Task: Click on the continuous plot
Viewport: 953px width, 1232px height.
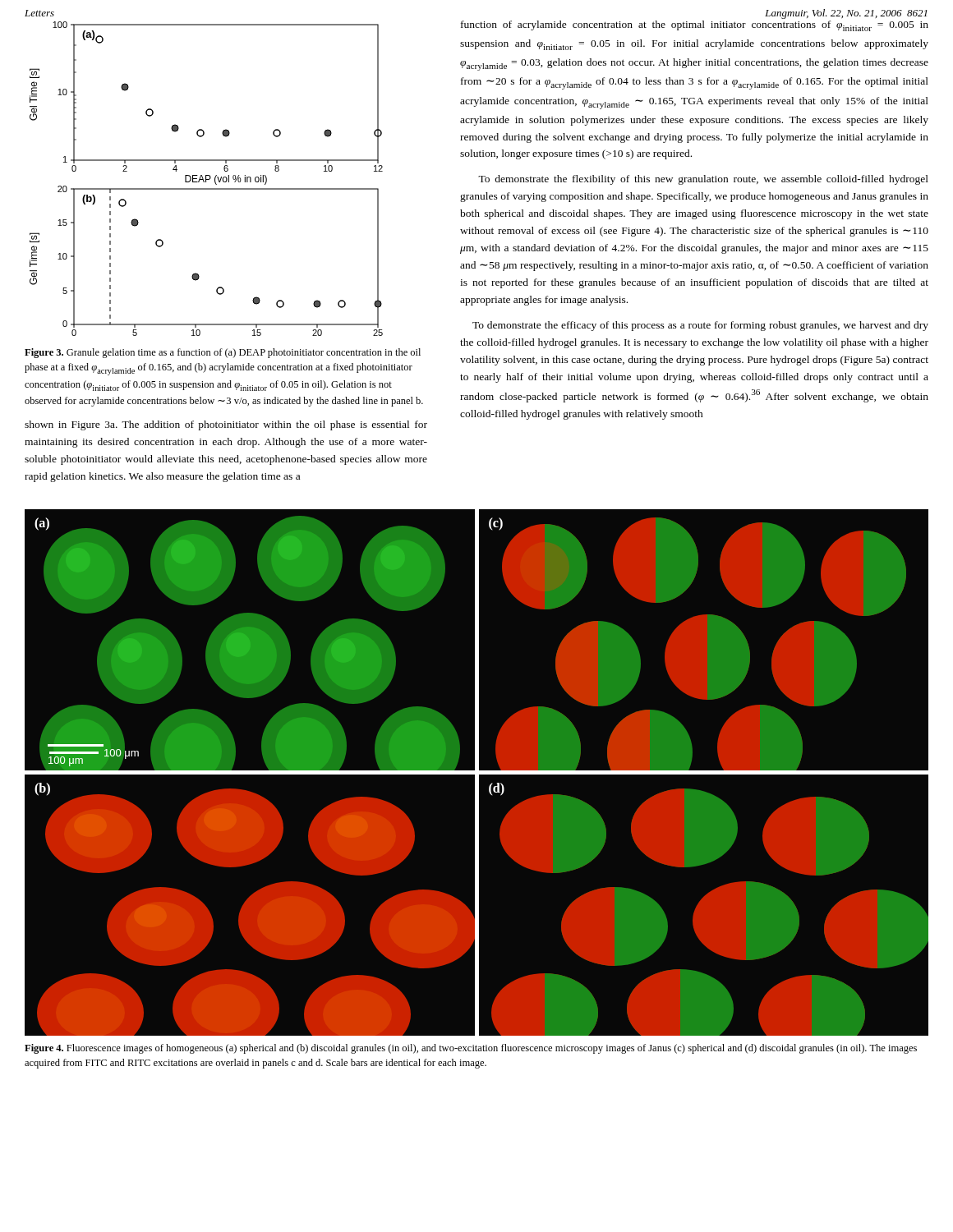Action: [218, 178]
